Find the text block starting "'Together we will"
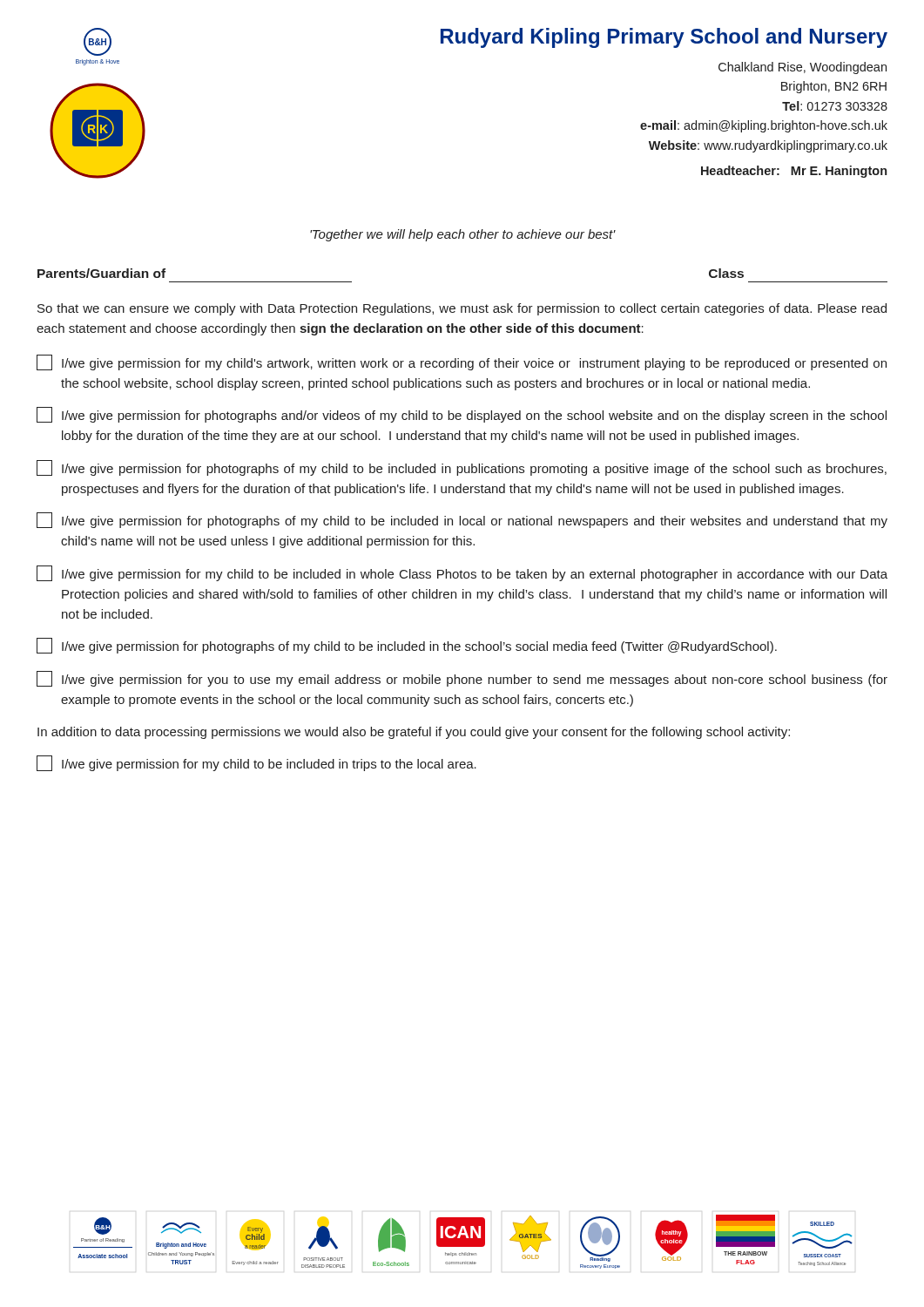 pyautogui.click(x=462, y=234)
